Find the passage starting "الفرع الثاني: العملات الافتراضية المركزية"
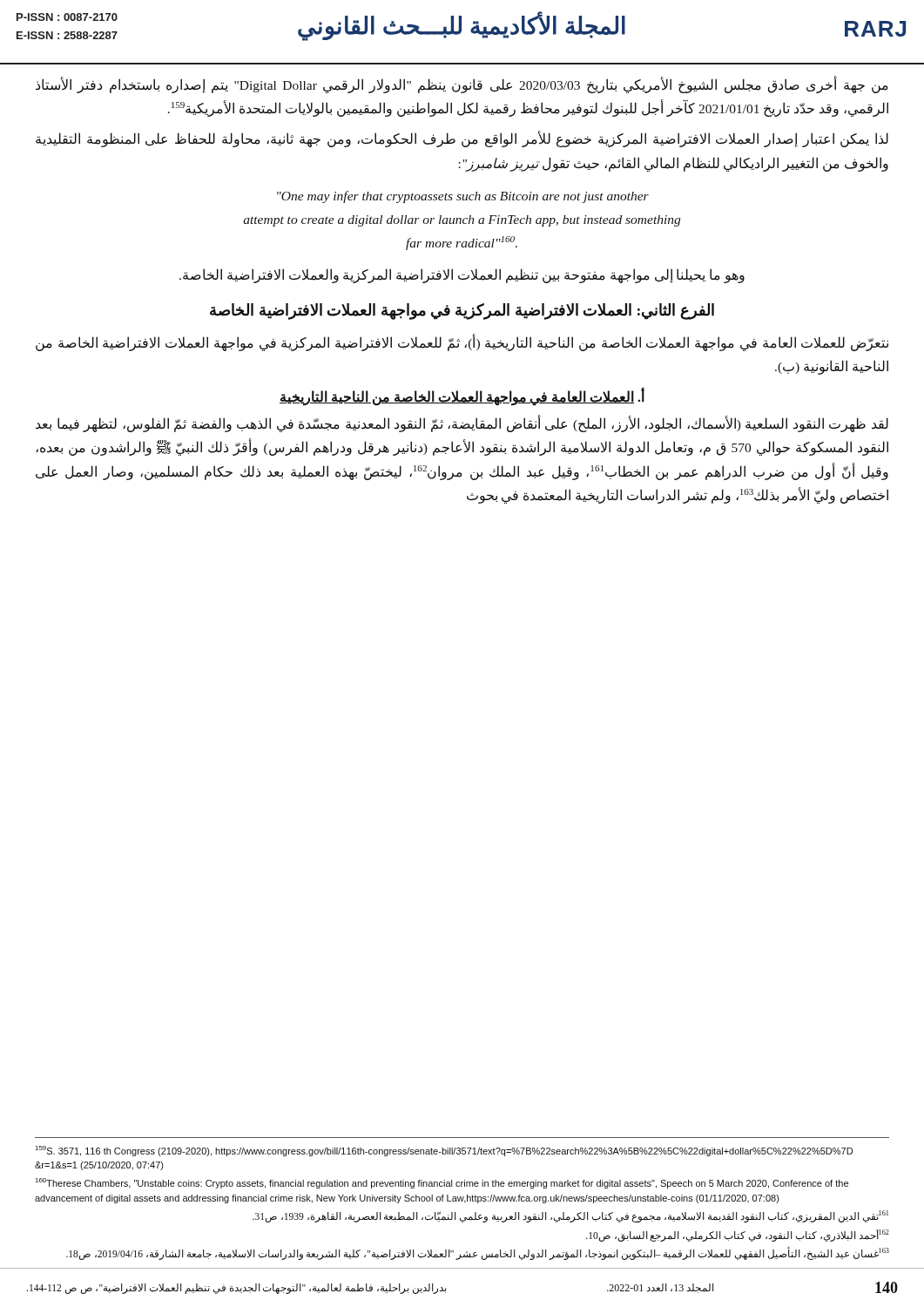This screenshot has height=1307, width=924. coord(462,310)
